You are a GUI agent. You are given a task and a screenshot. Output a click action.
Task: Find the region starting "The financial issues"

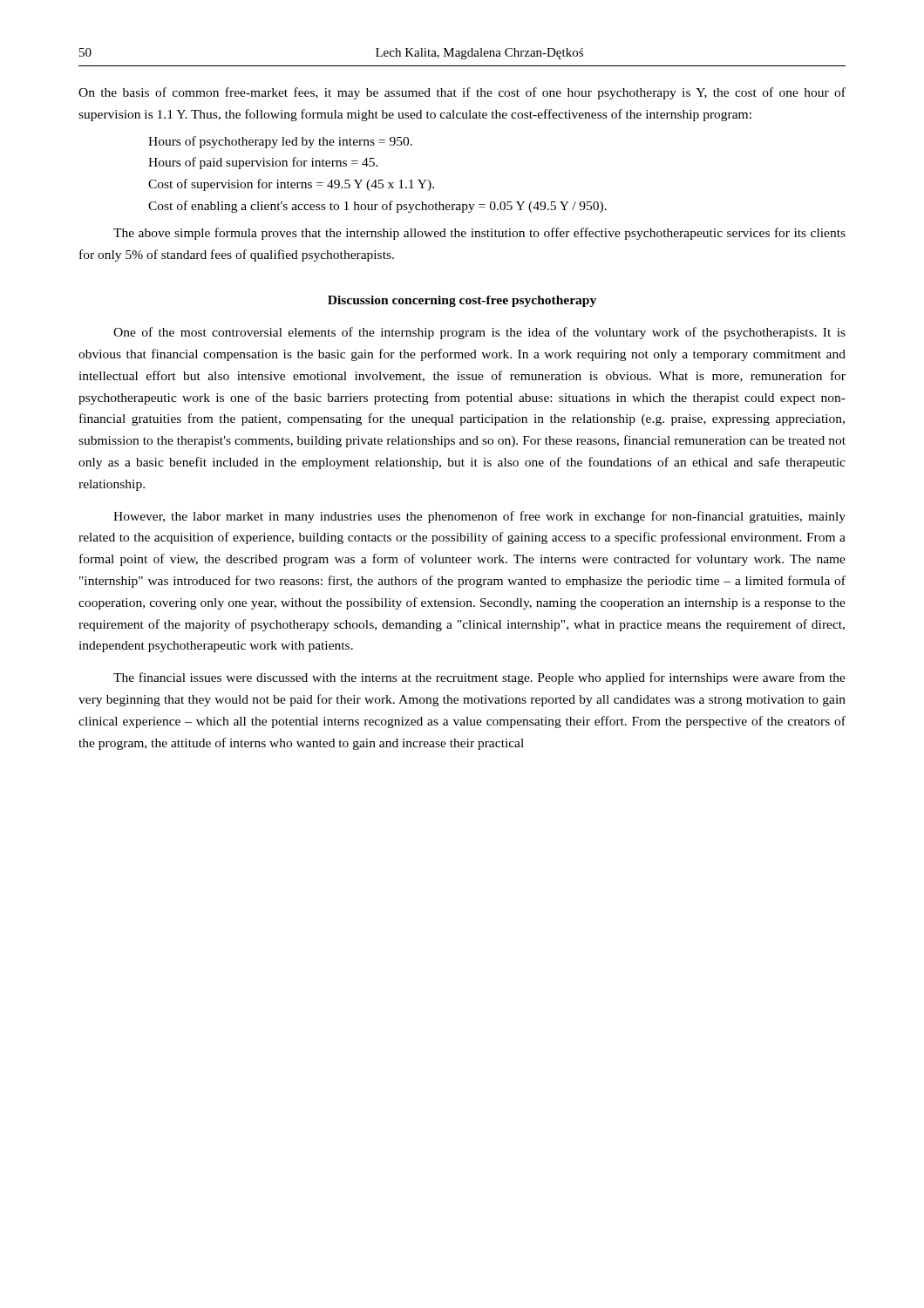pyautogui.click(x=462, y=710)
